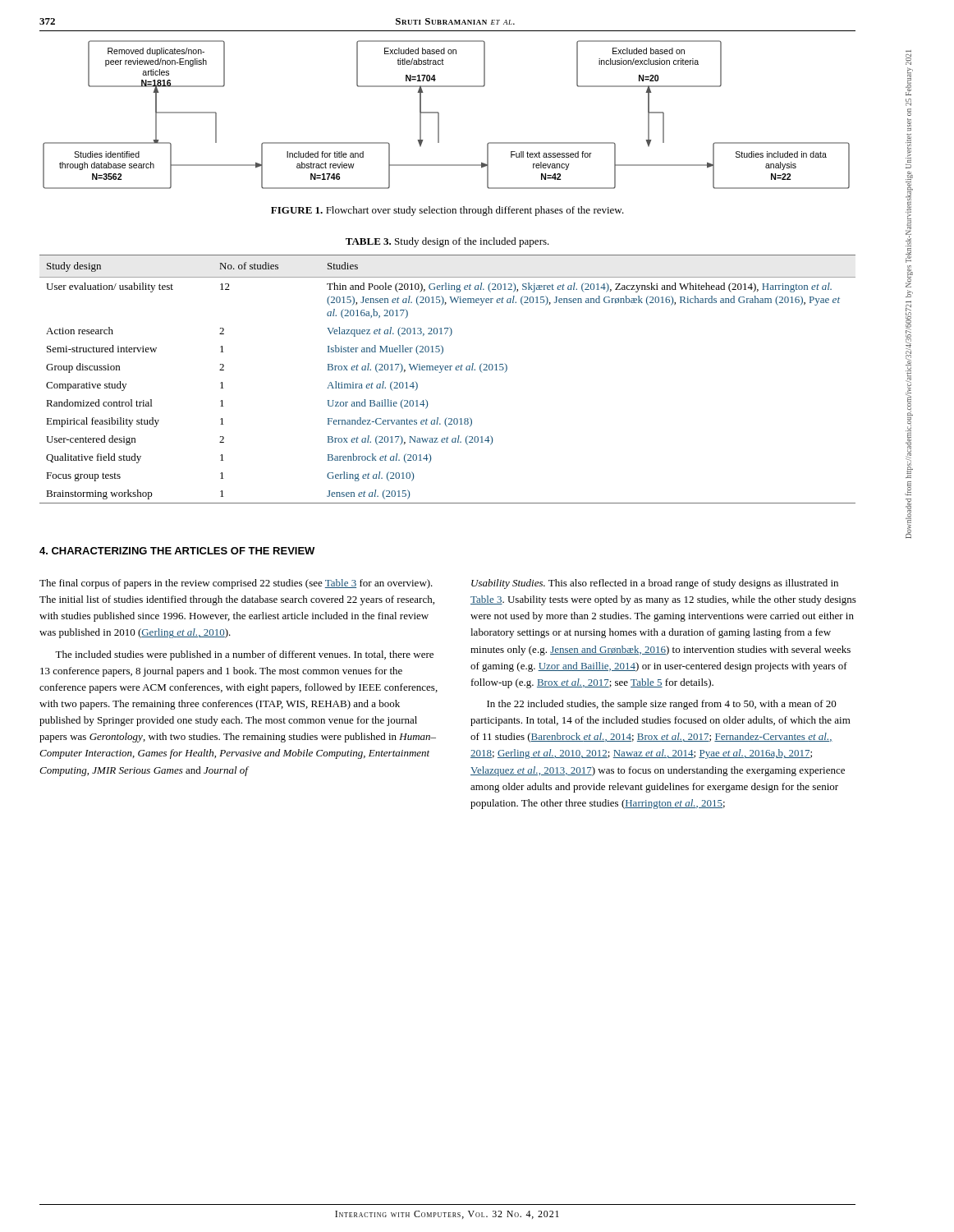This screenshot has width=954, height=1232.
Task: Select the flowchart
Action: 447,117
